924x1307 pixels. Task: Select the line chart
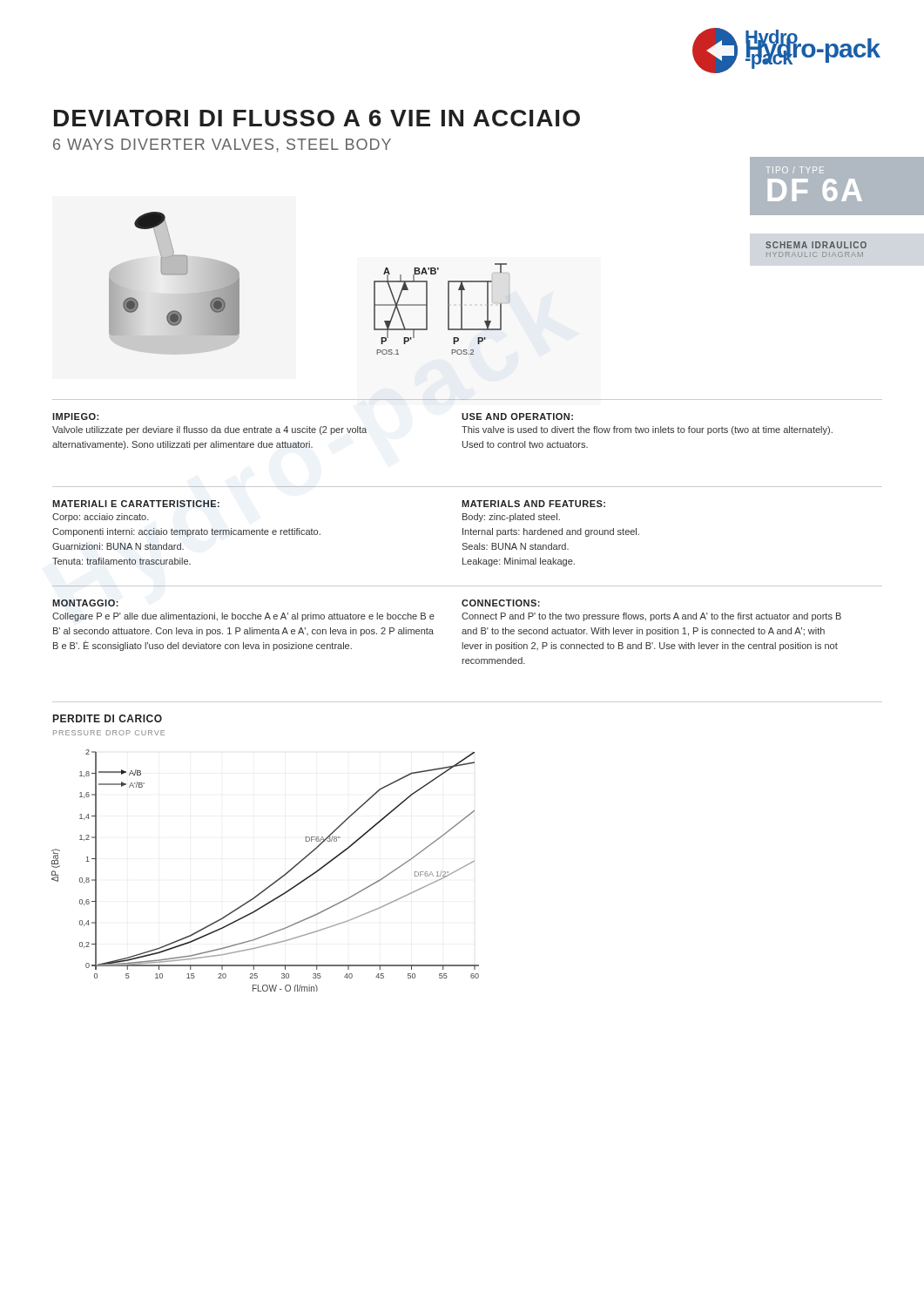click(x=270, y=865)
